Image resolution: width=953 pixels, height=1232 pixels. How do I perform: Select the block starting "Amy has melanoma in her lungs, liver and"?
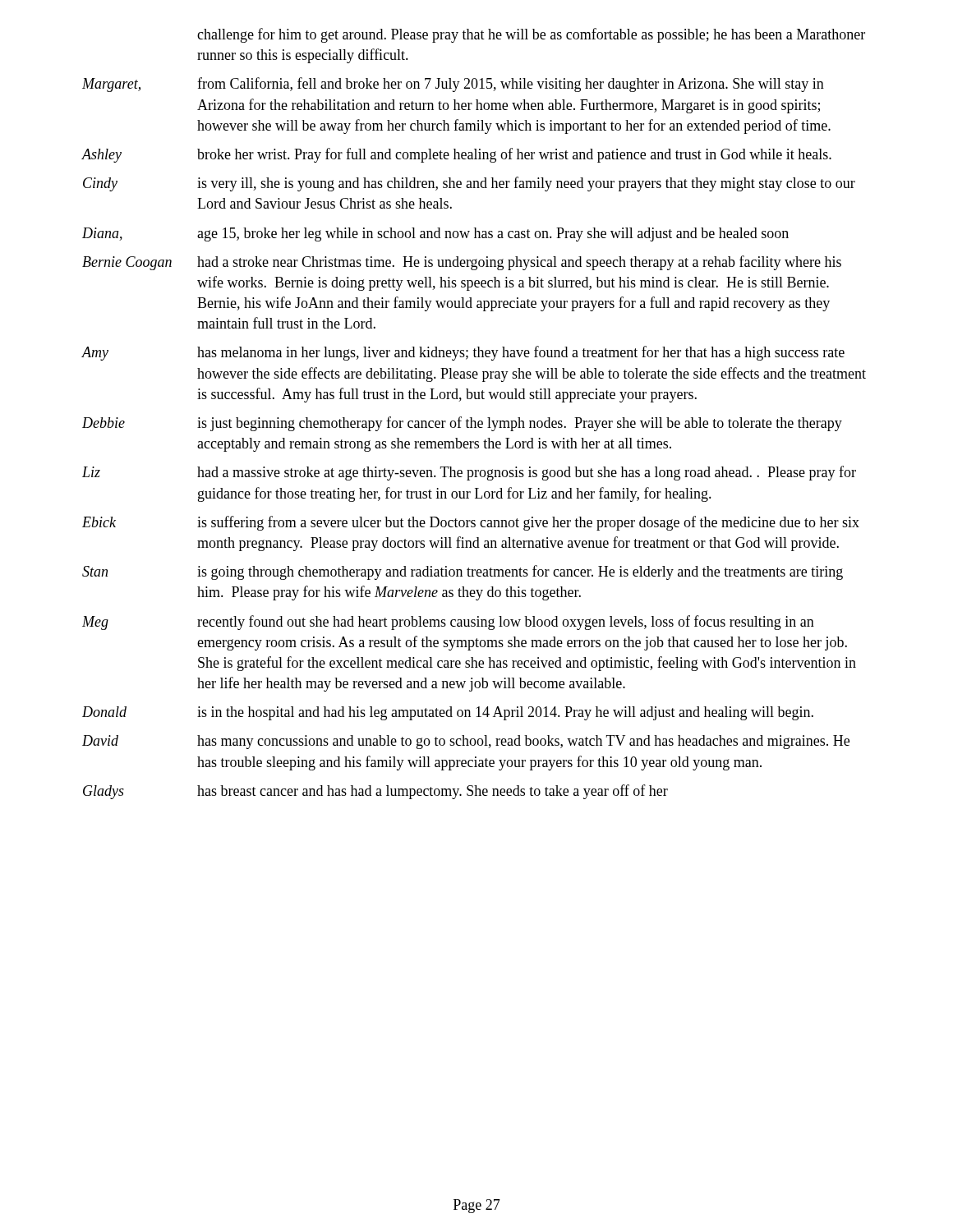pyautogui.click(x=476, y=374)
